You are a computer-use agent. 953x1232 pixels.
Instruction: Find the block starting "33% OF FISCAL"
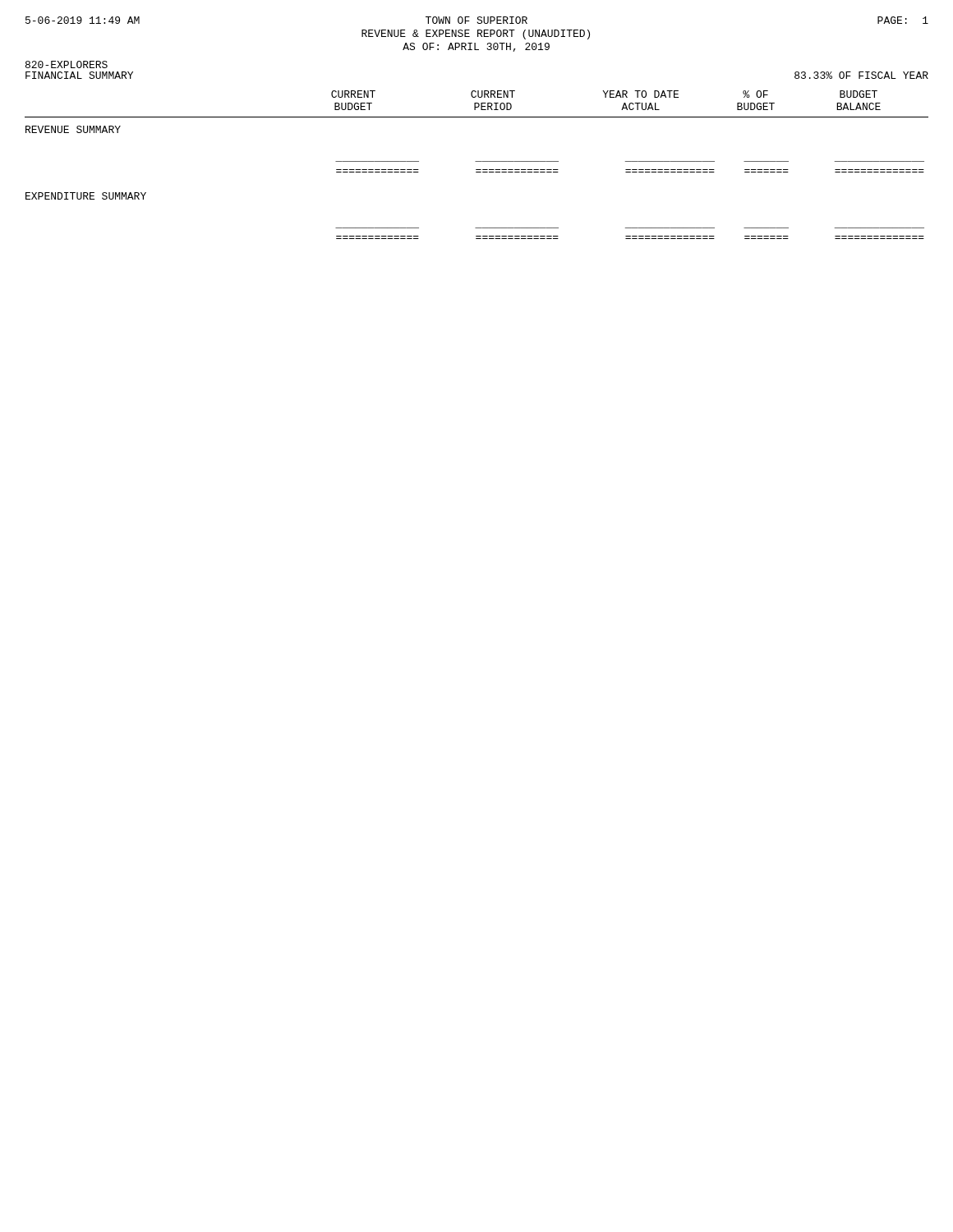861,76
